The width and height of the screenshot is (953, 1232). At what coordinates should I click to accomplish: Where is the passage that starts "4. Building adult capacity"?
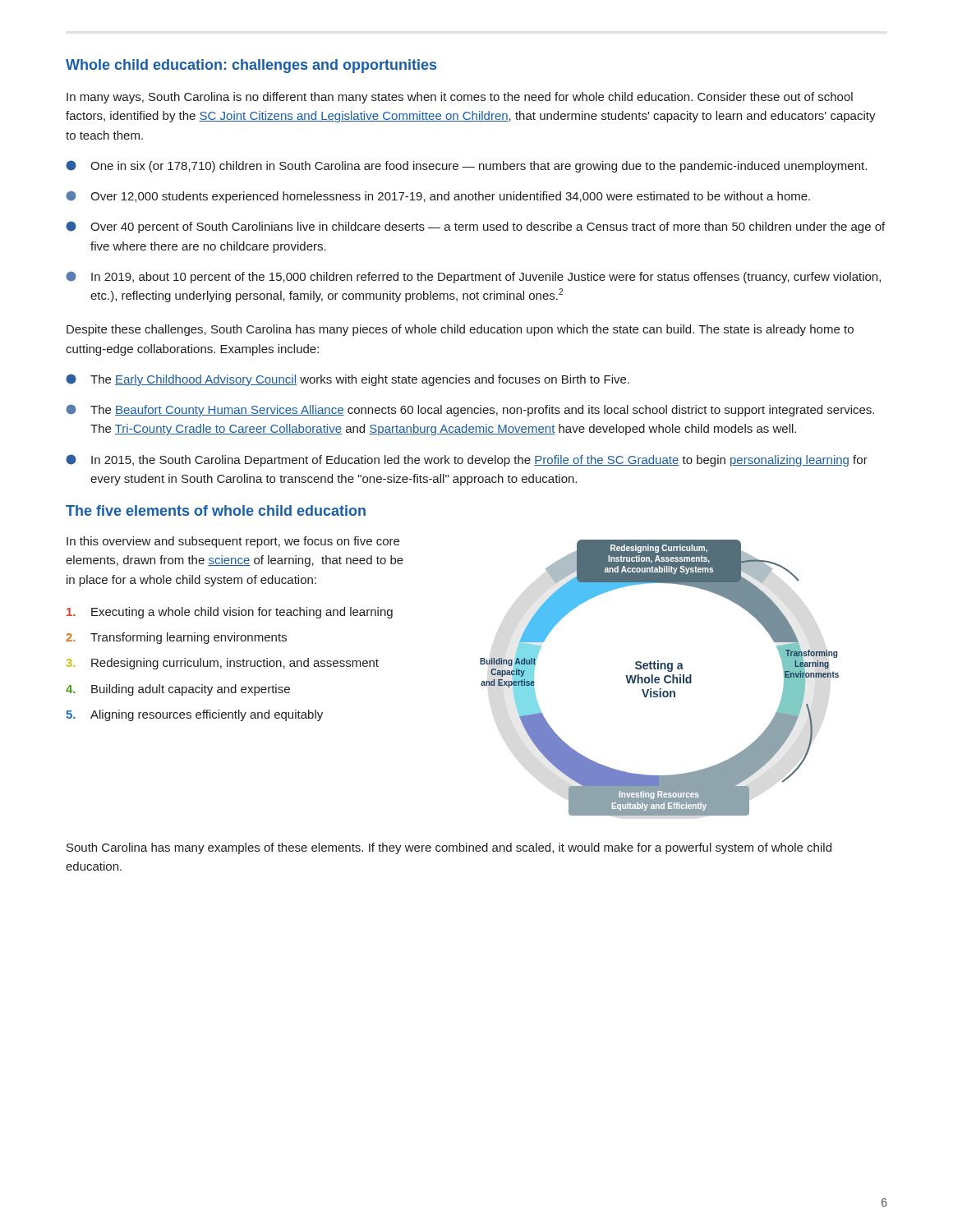click(x=178, y=688)
